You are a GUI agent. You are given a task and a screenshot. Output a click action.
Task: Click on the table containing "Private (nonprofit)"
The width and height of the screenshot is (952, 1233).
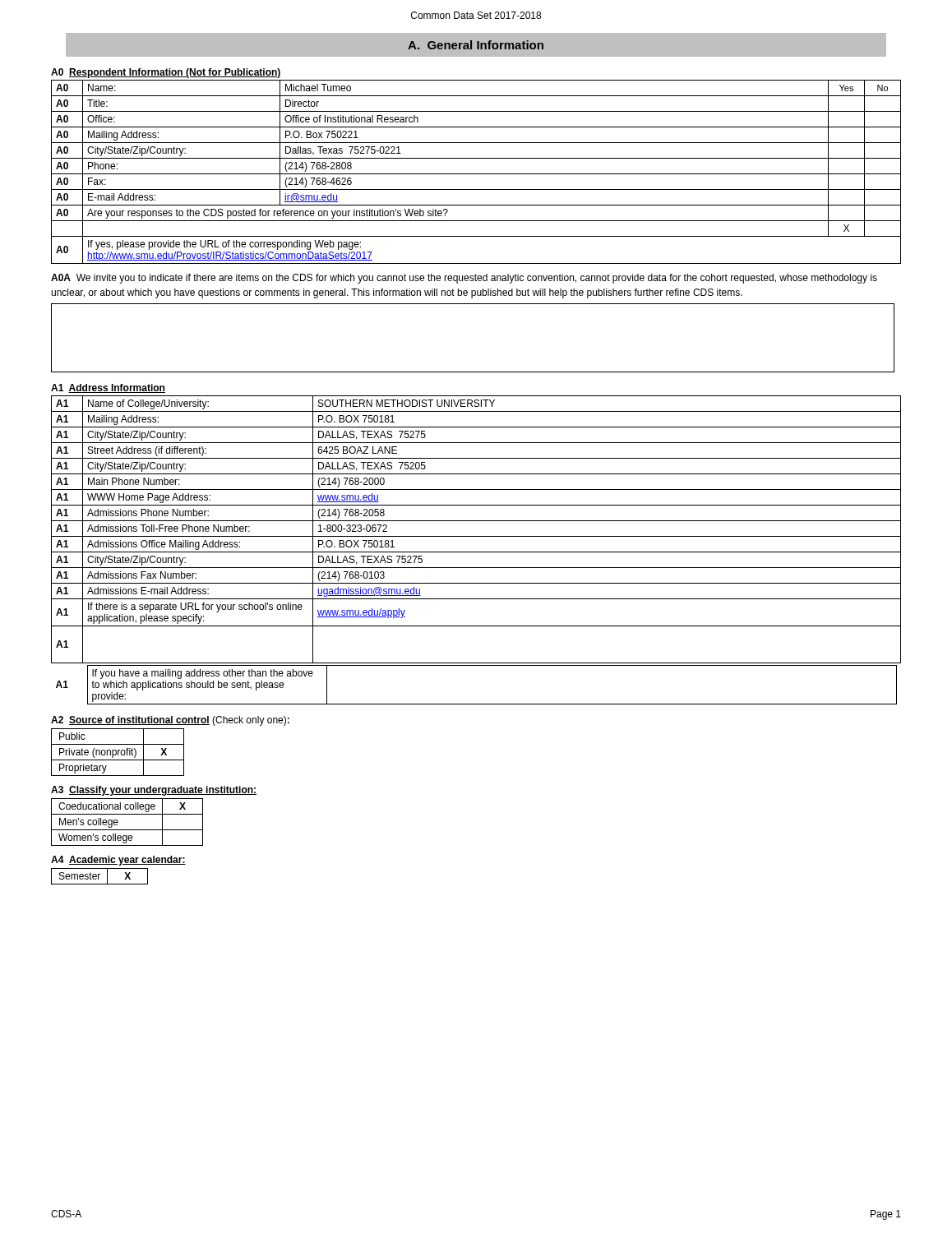[476, 752]
